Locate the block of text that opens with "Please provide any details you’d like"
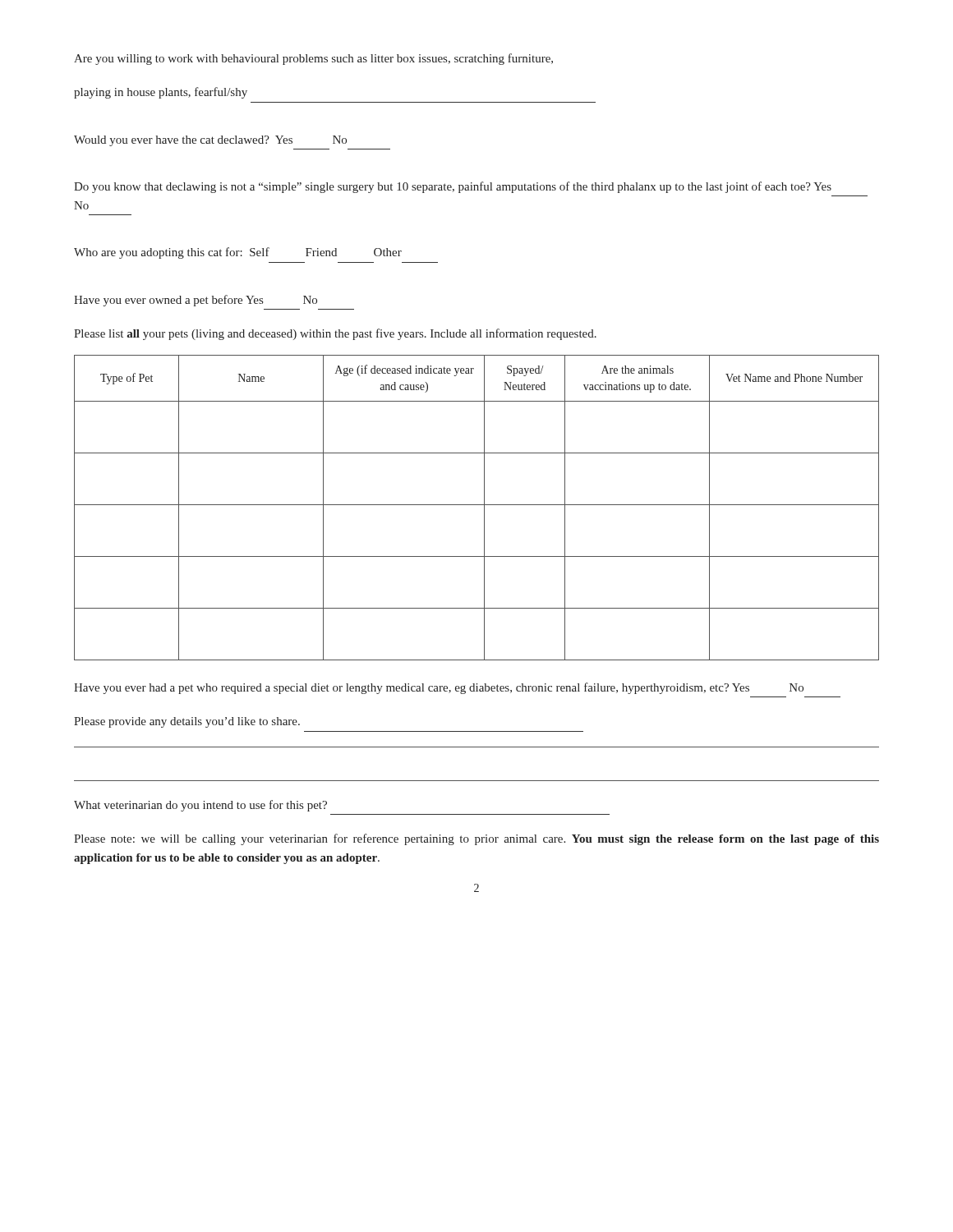This screenshot has height=1232, width=953. tap(328, 723)
